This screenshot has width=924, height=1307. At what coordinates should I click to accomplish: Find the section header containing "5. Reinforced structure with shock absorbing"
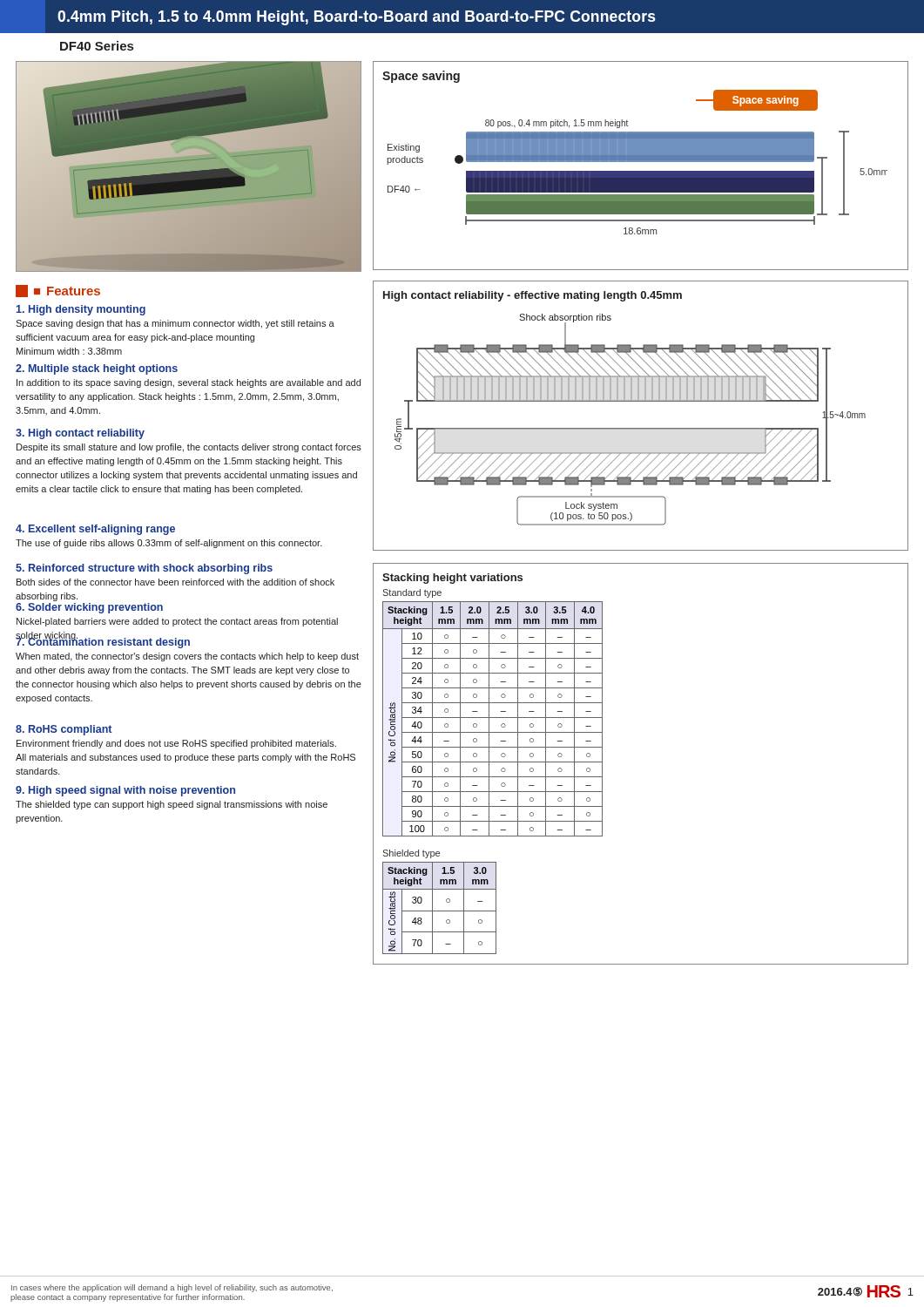click(x=144, y=568)
